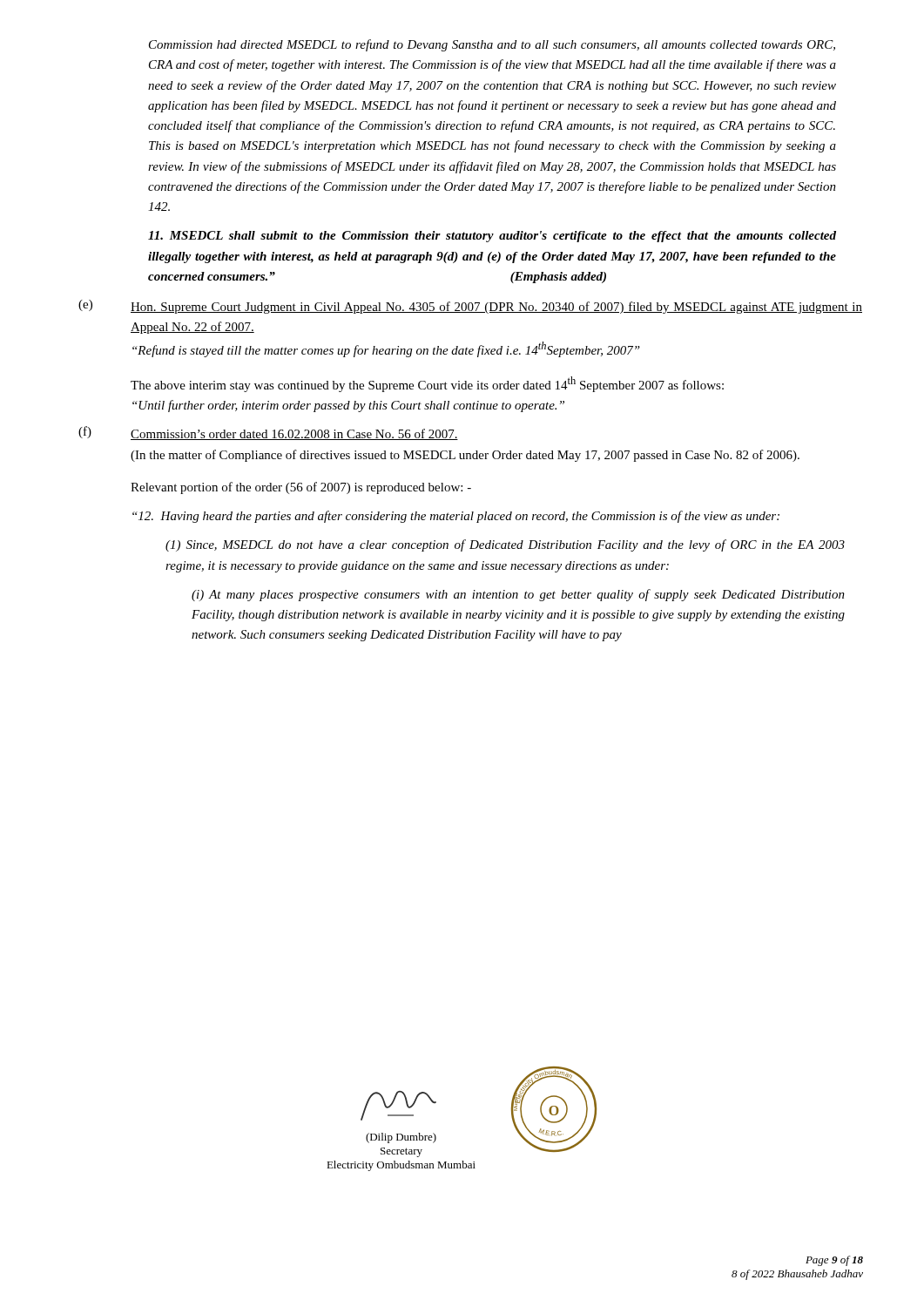Select the text starting "Commission had directed MSEDCL to refund"

(x=492, y=126)
